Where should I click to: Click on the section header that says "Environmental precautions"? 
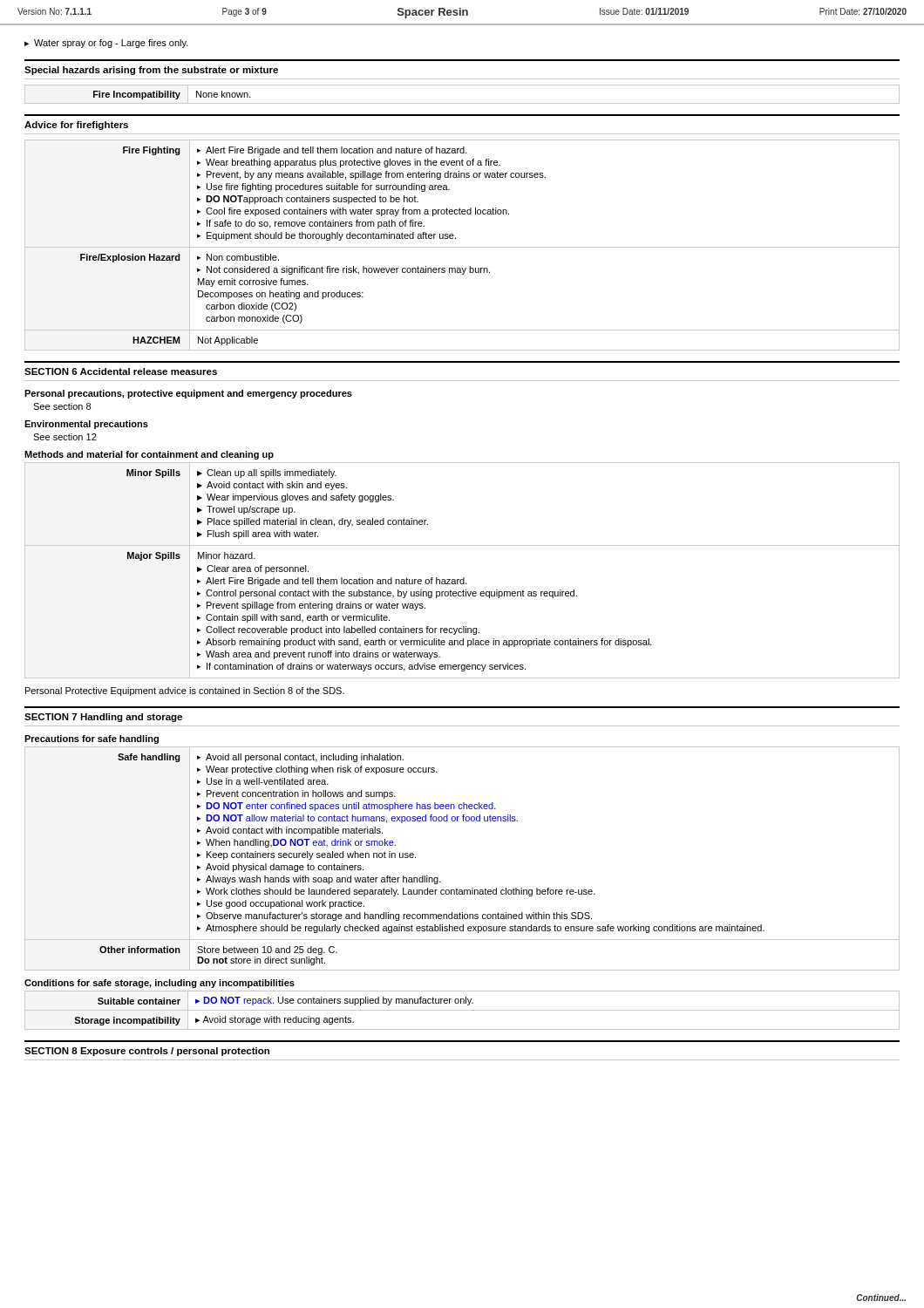[86, 424]
